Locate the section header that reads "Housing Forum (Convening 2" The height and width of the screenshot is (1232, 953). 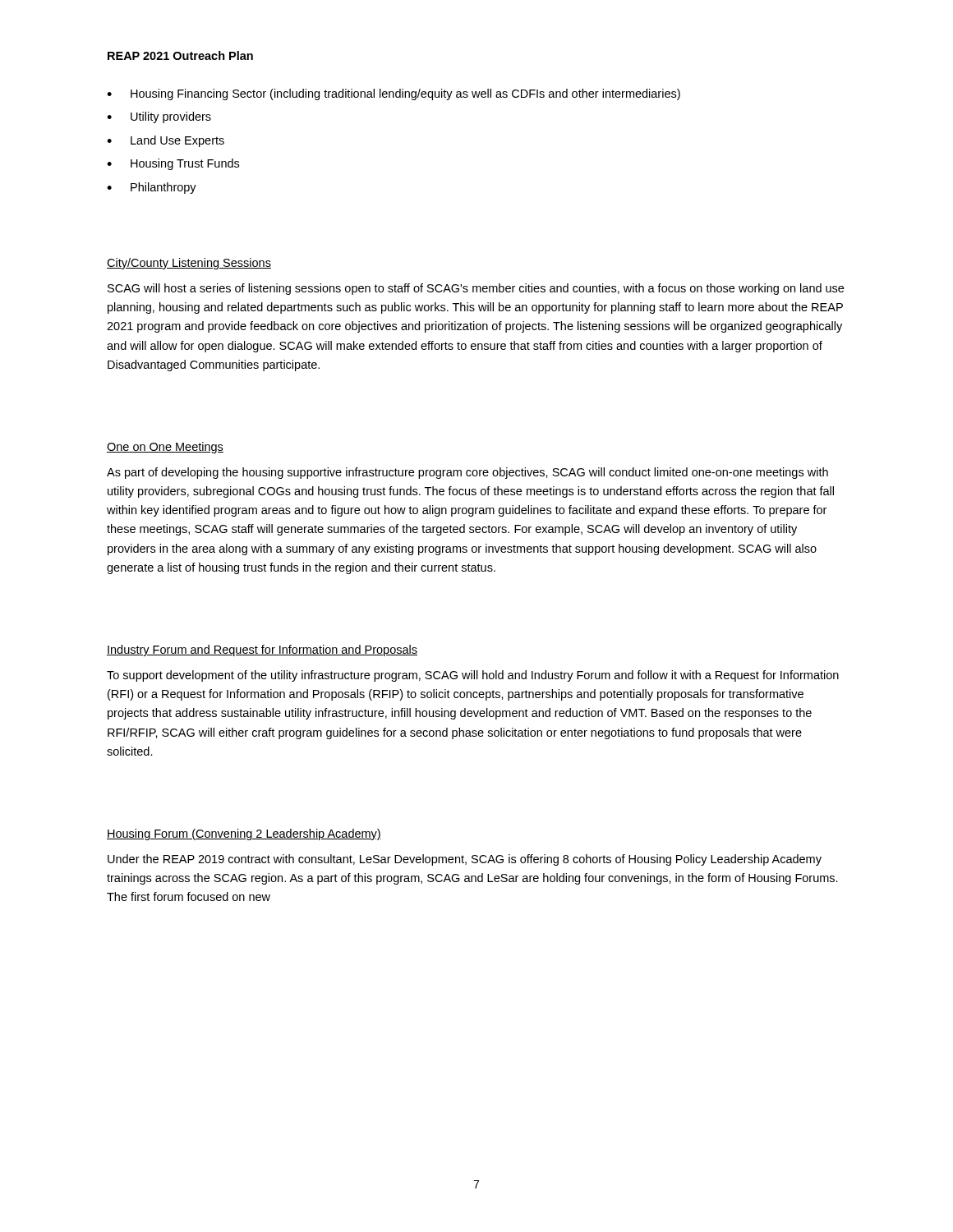(x=244, y=834)
